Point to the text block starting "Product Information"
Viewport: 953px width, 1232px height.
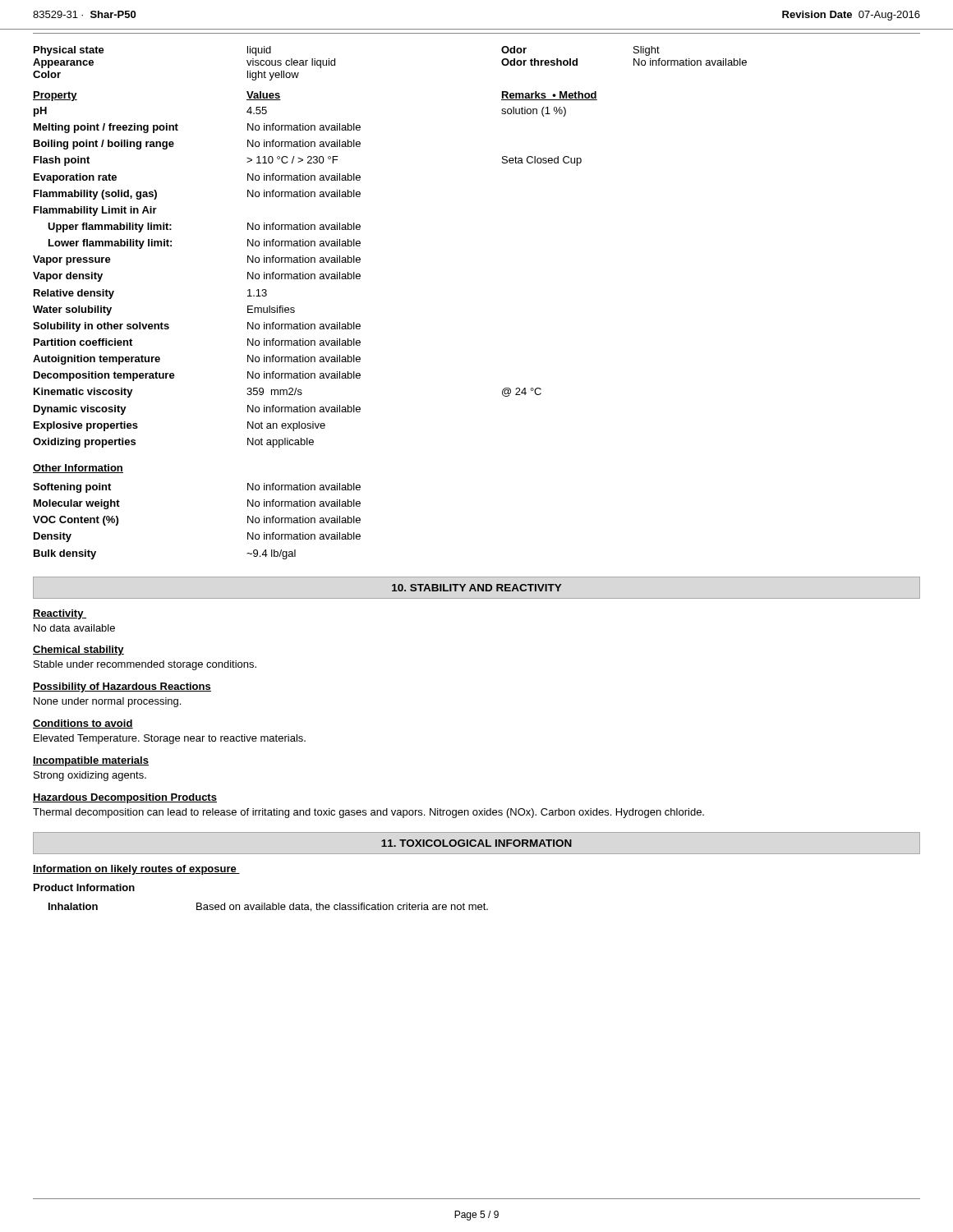click(x=84, y=888)
